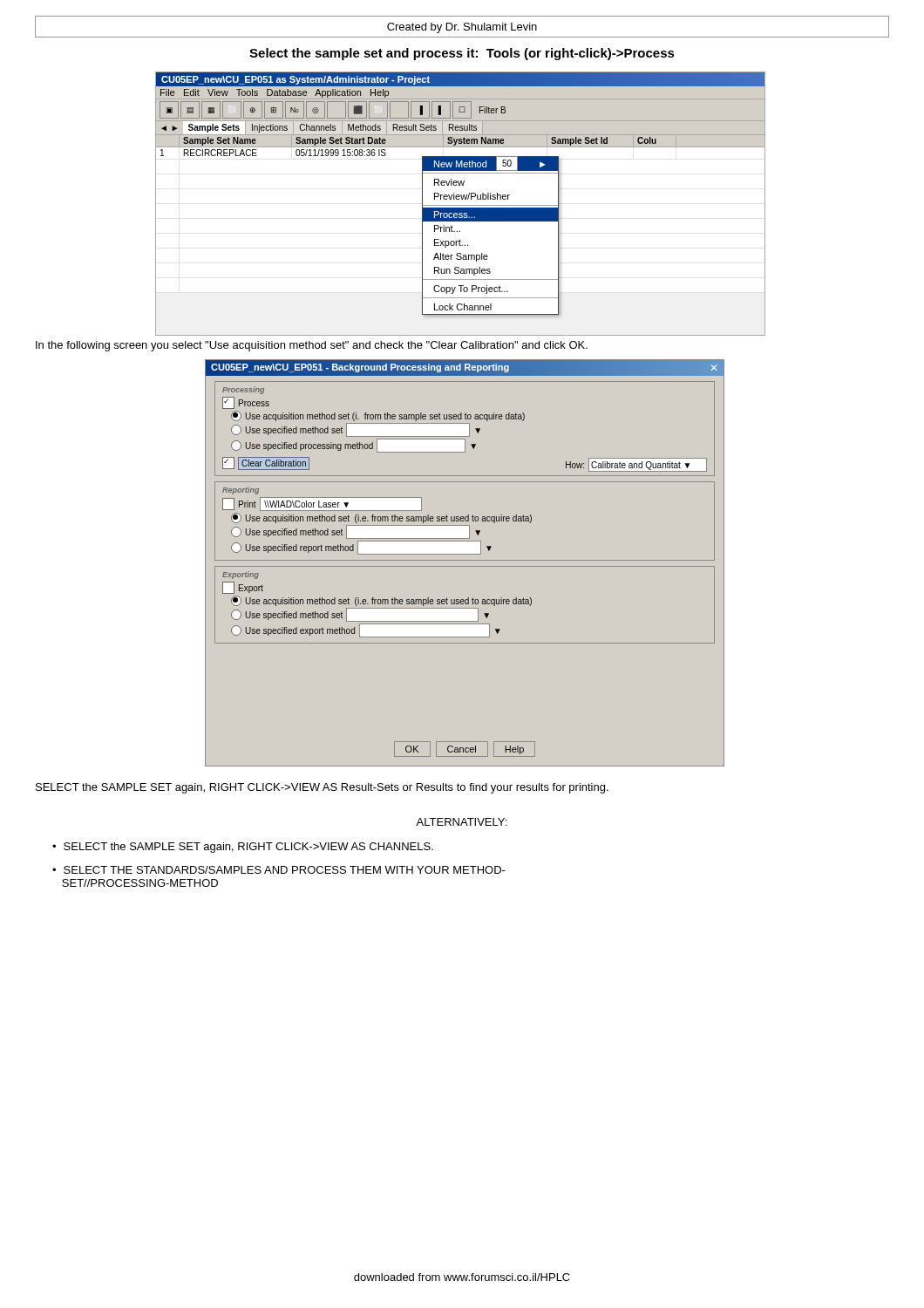Select the section header with the text "Select the sample set"
The width and height of the screenshot is (924, 1308).
(462, 53)
